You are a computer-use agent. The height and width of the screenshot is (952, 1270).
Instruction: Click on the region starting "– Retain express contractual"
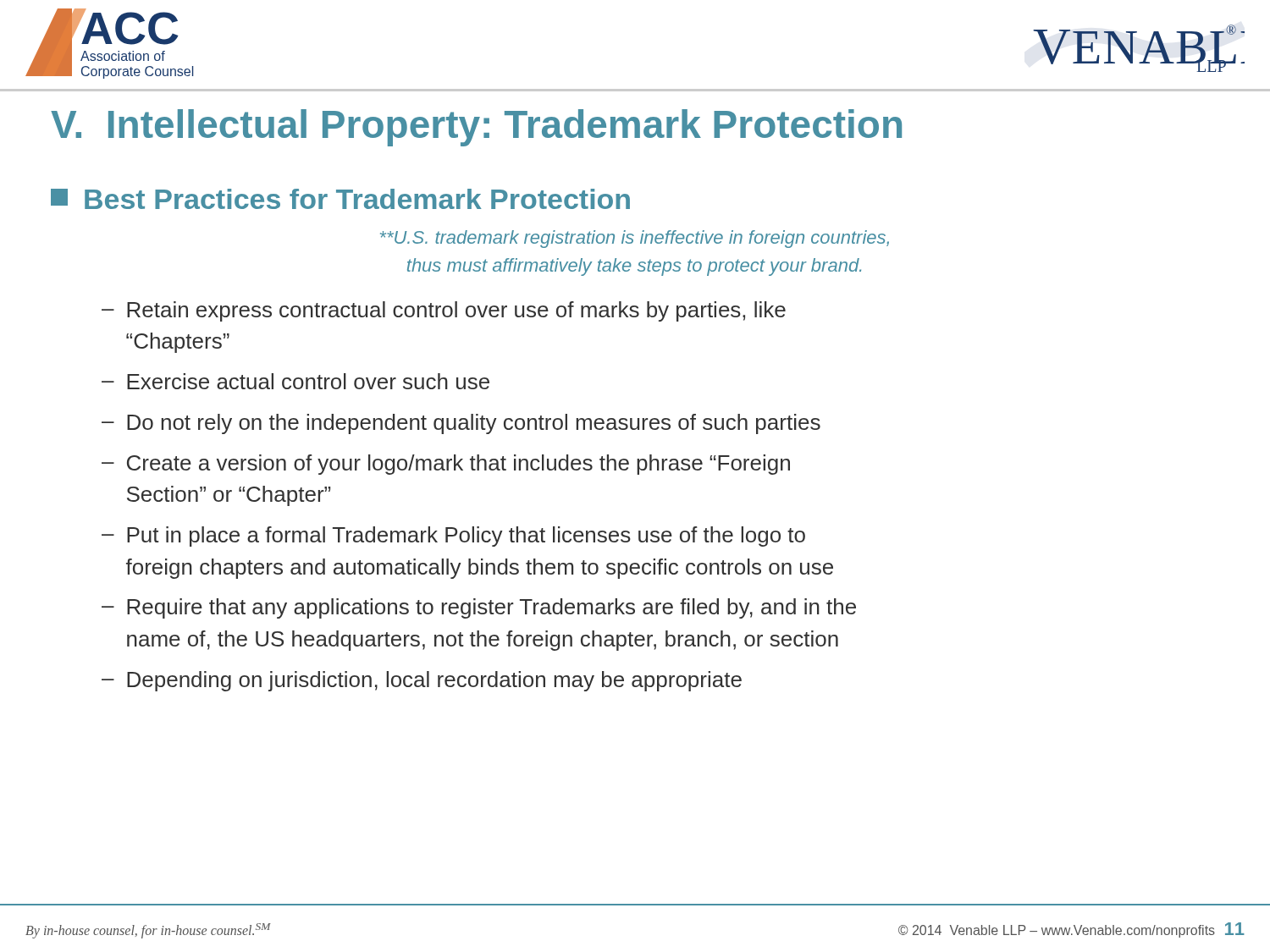click(444, 326)
